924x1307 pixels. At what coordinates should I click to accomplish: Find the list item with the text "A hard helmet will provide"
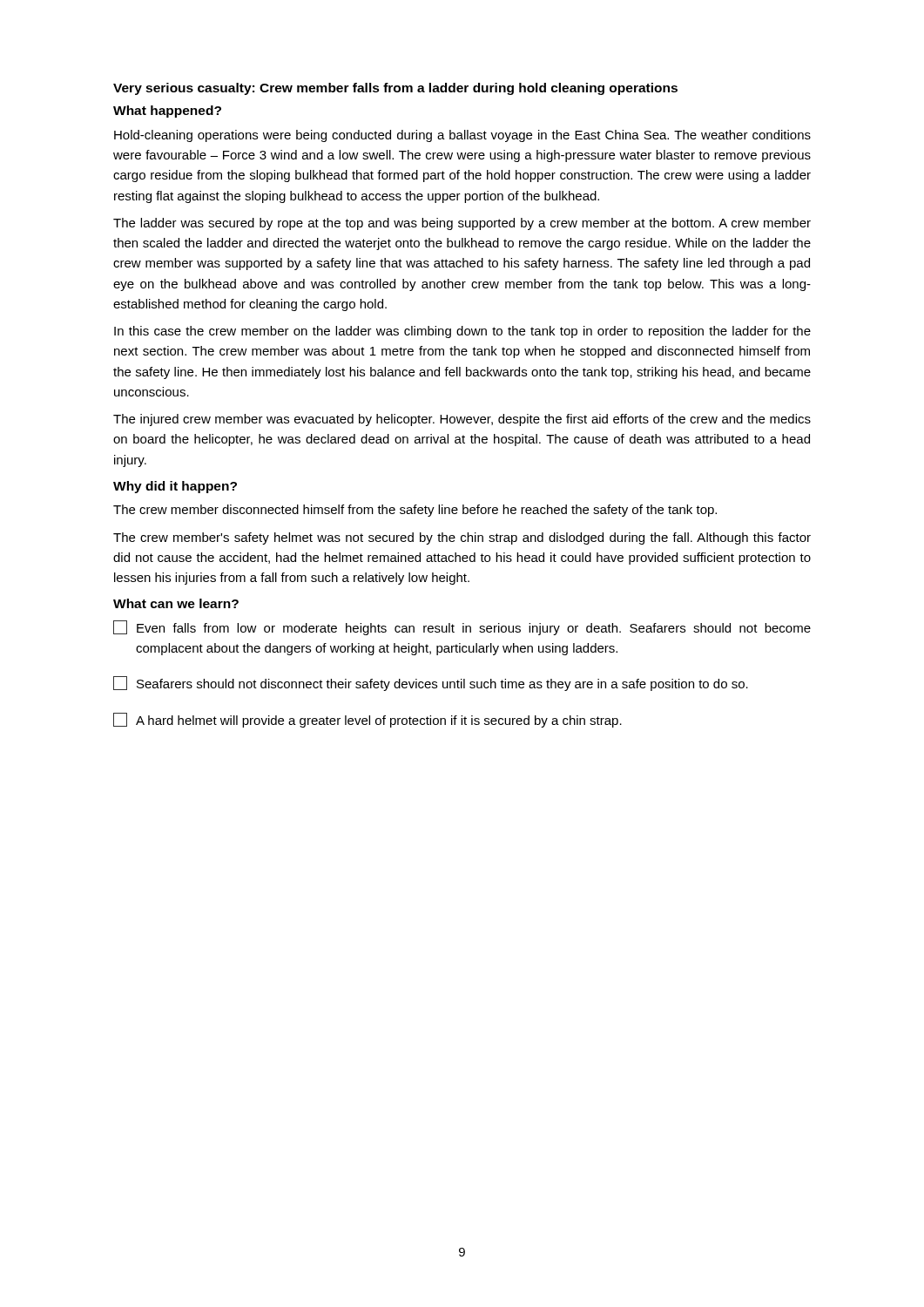tap(462, 720)
